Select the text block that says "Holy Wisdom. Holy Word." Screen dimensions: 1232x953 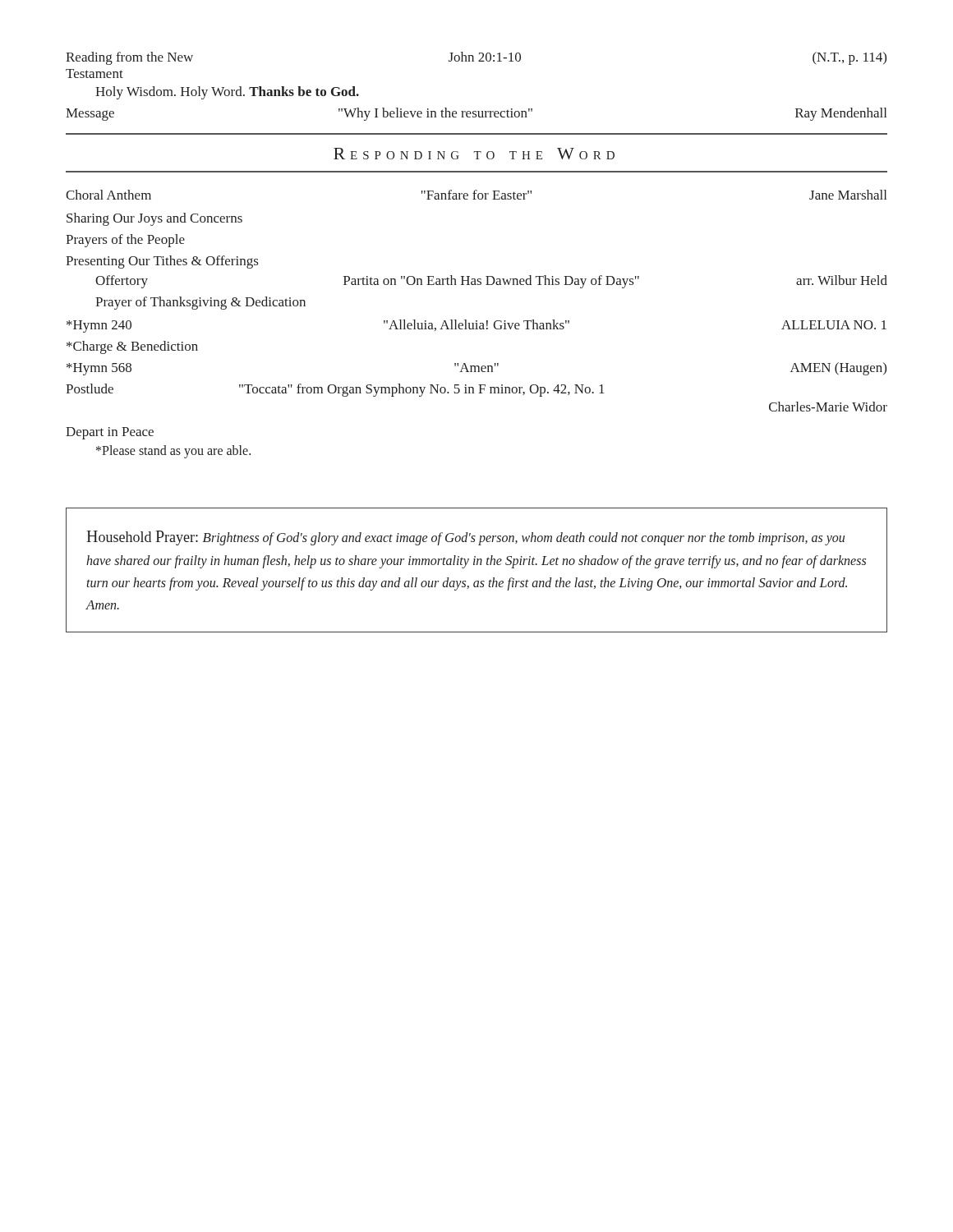click(227, 92)
